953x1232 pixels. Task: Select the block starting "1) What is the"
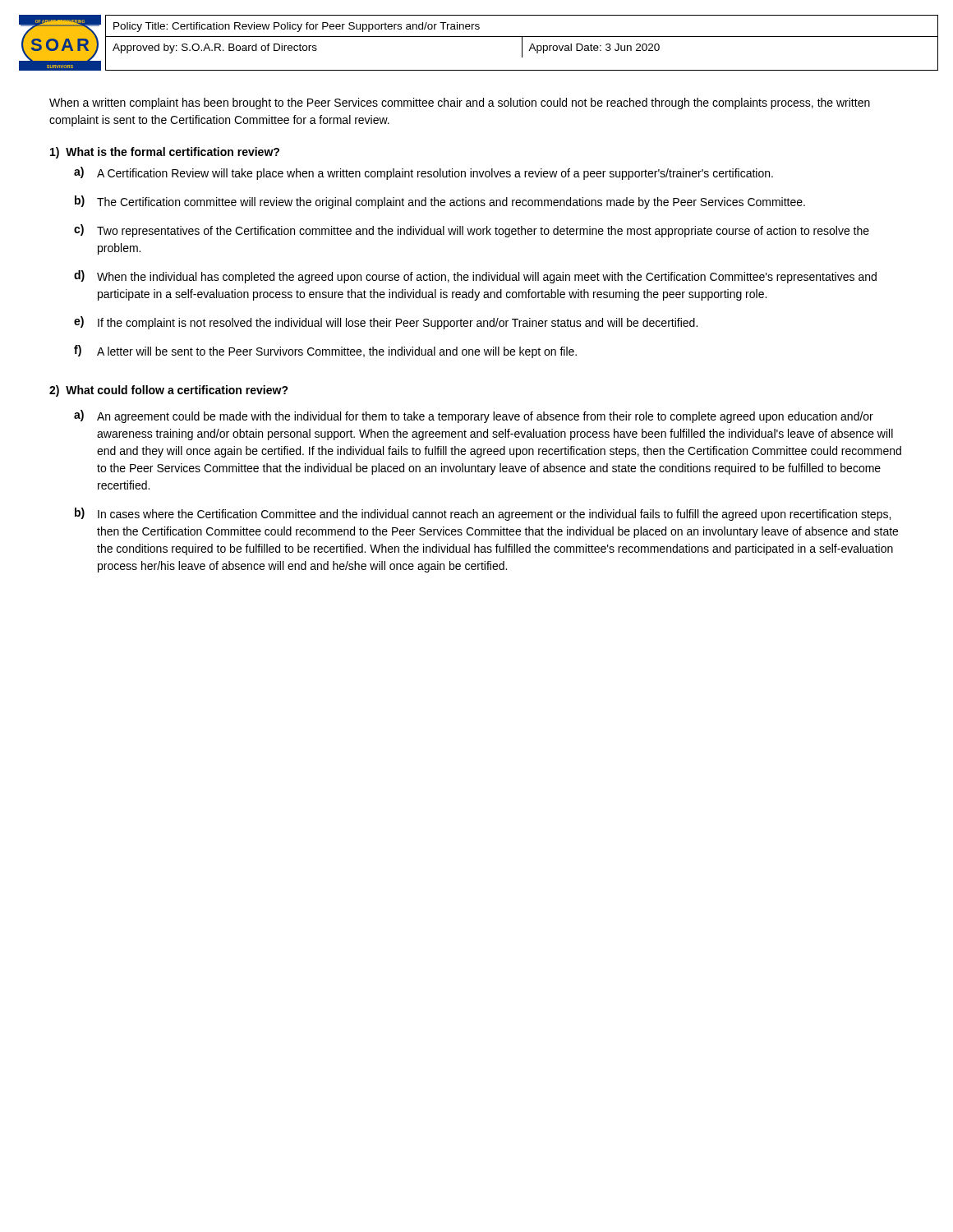165,152
